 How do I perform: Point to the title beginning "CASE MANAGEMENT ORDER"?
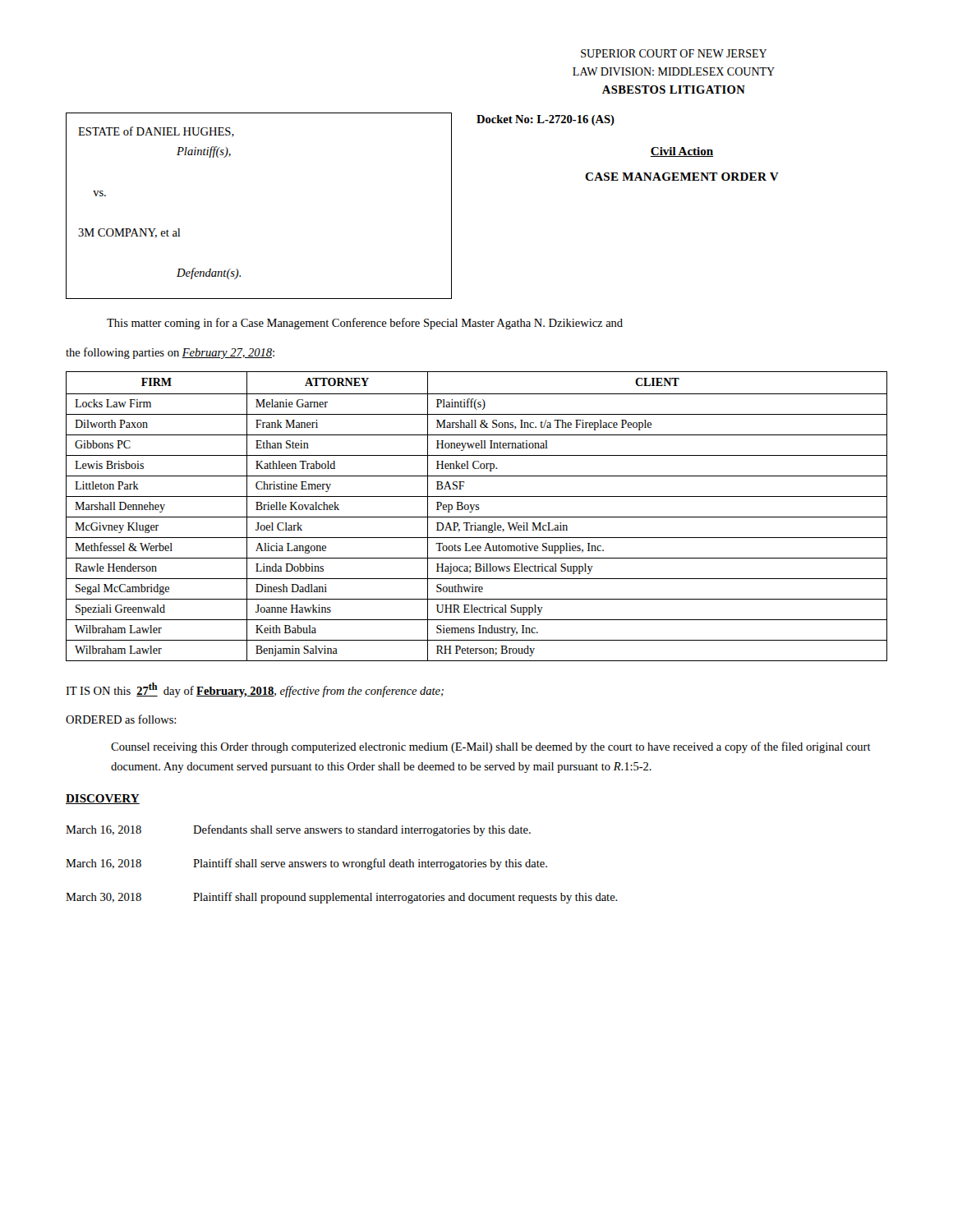[682, 176]
